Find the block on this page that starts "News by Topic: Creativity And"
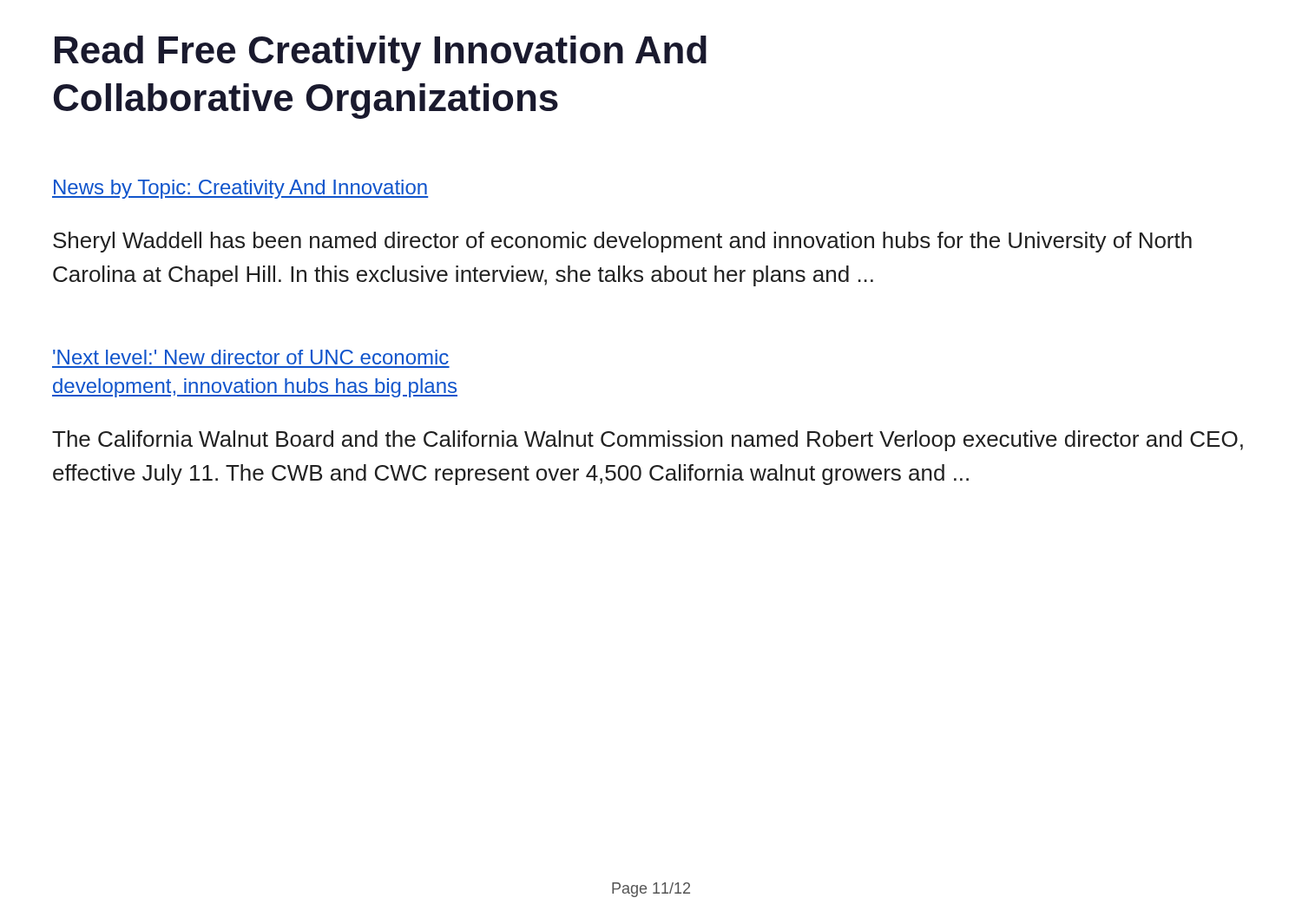Image resolution: width=1302 pixels, height=924 pixels. tap(240, 189)
